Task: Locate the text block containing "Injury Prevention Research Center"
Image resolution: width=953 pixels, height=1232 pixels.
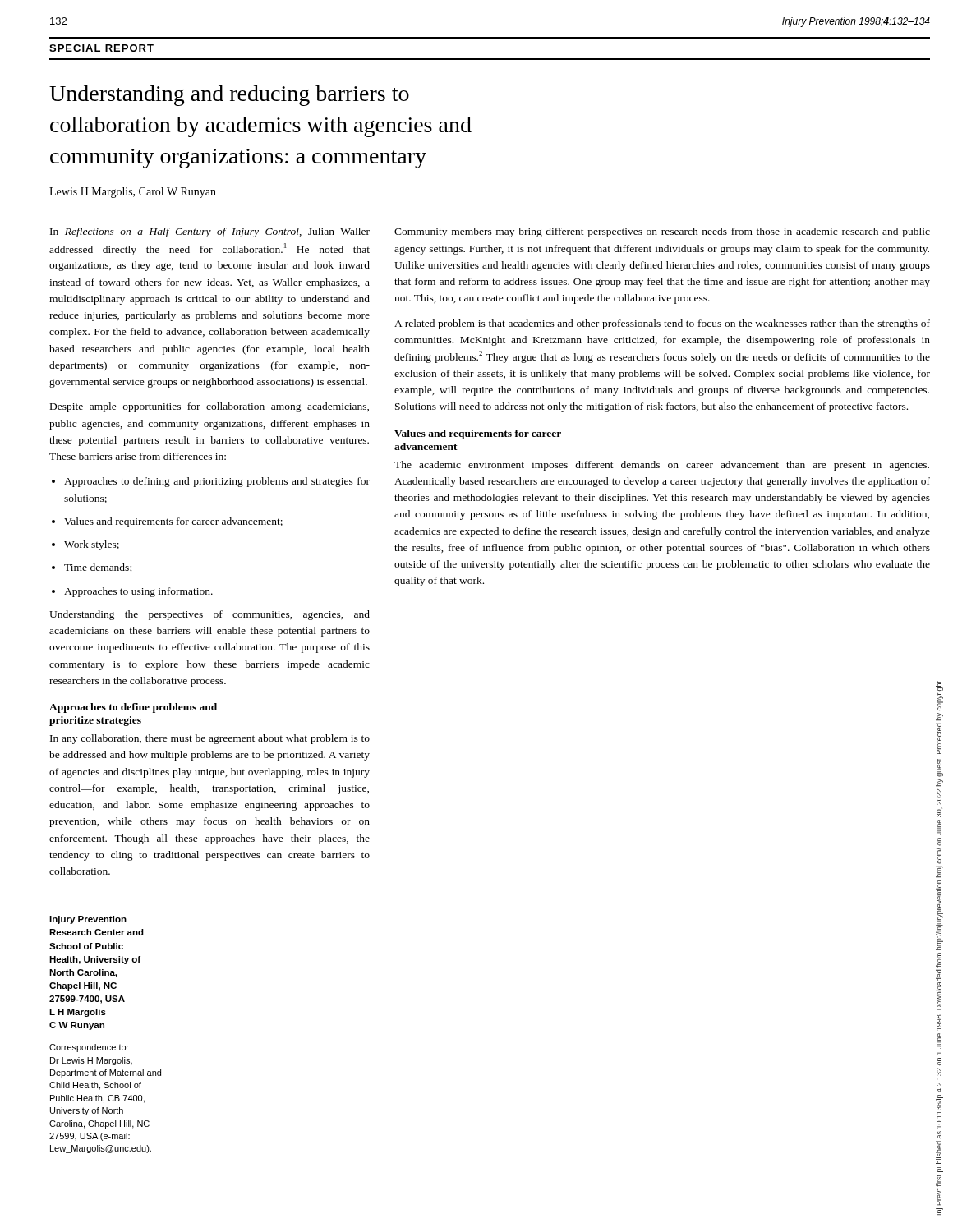Action: point(97,972)
